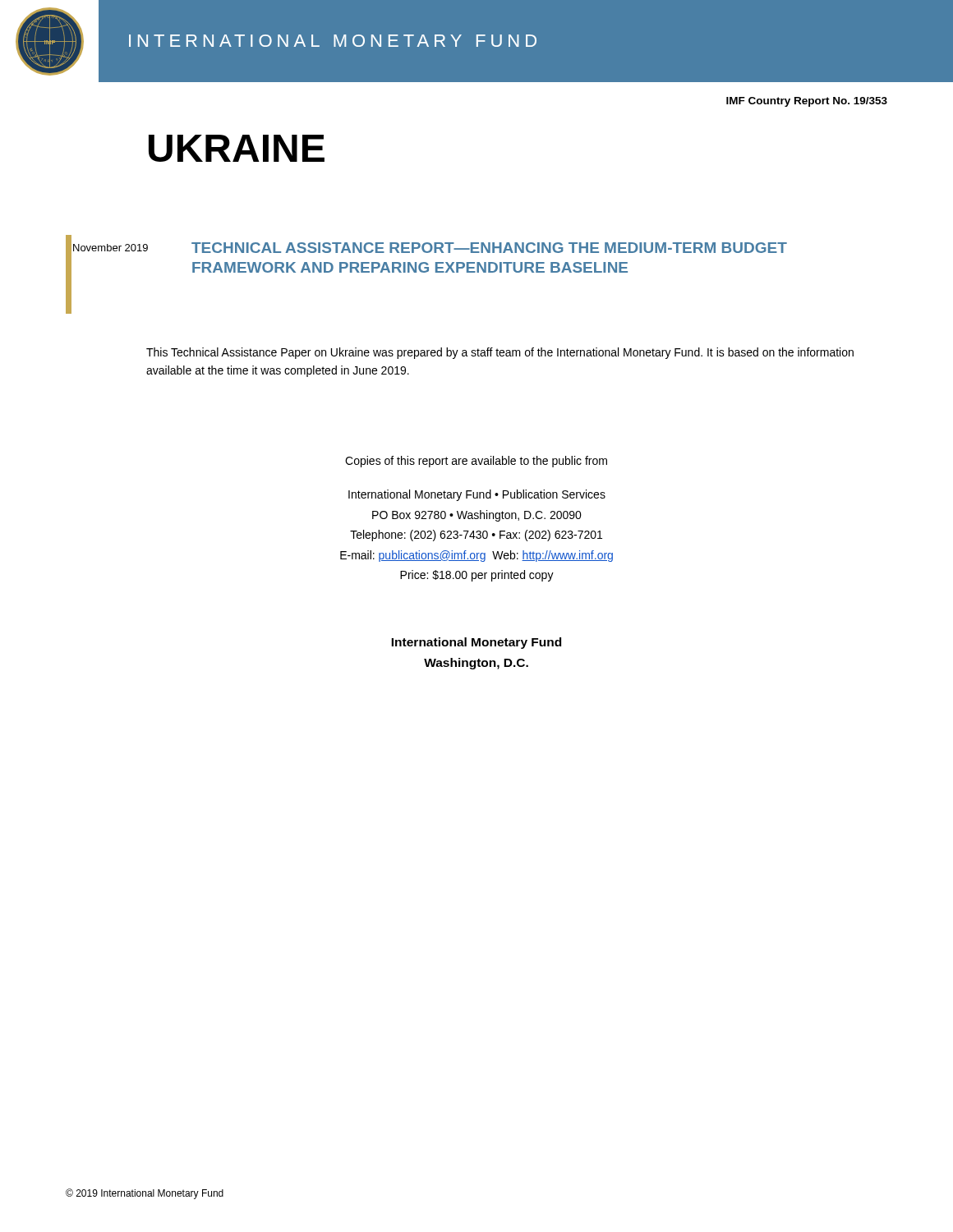Find the text block with the text "This Technical Assistance Paper"
This screenshot has height=1232, width=953.
coord(500,362)
